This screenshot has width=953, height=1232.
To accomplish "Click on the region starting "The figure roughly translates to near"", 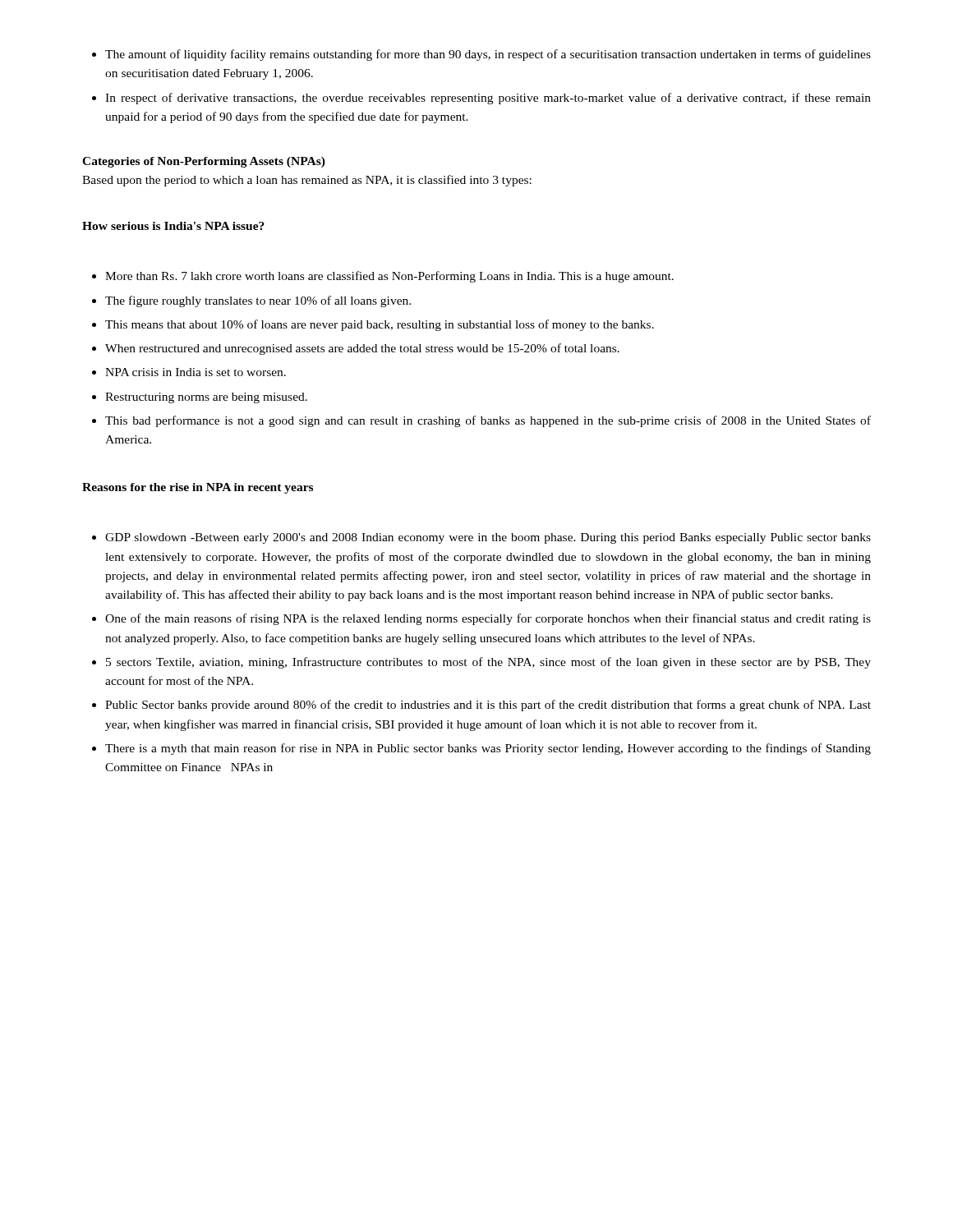I will click(258, 301).
